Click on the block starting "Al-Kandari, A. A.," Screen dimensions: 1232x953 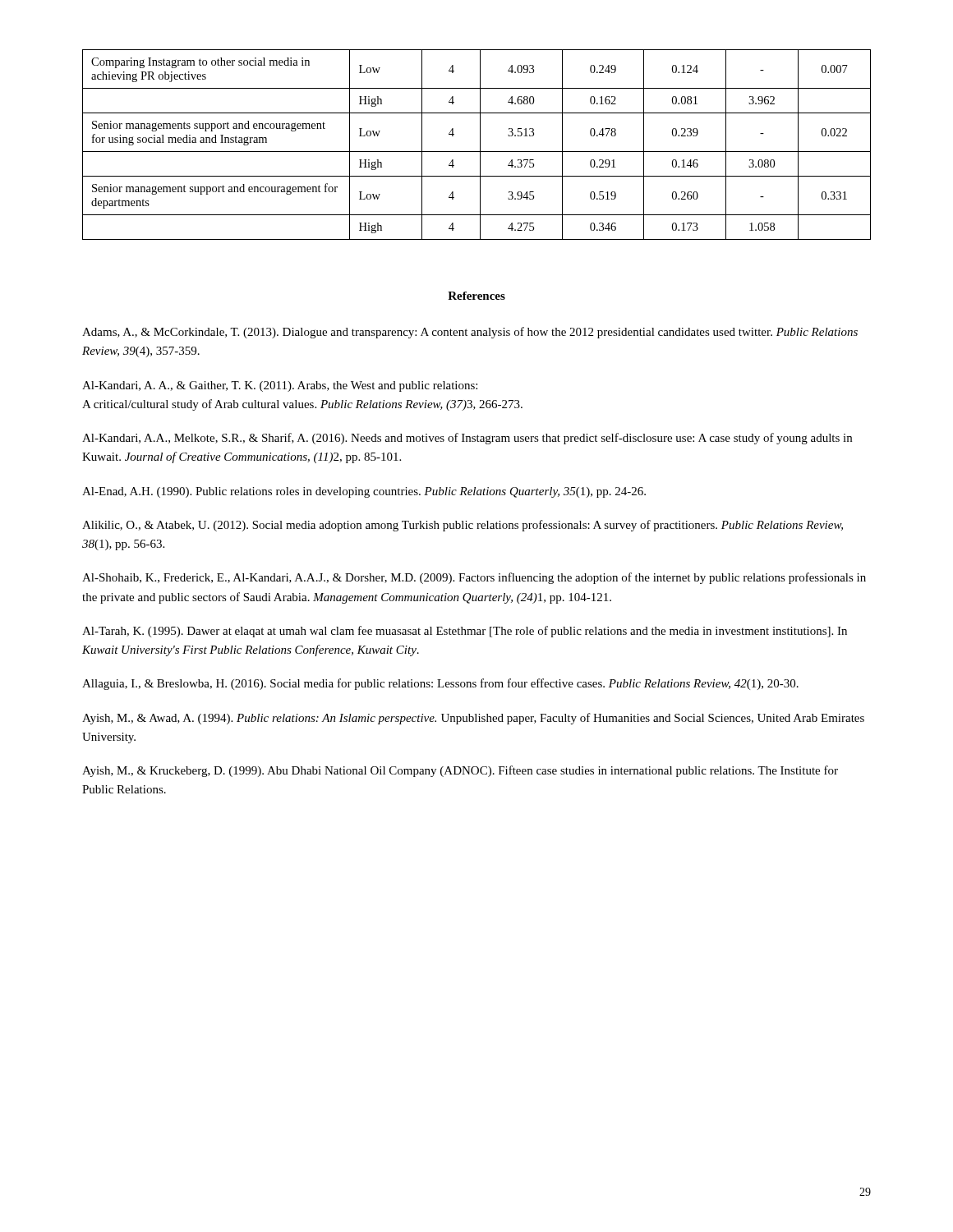(x=303, y=394)
